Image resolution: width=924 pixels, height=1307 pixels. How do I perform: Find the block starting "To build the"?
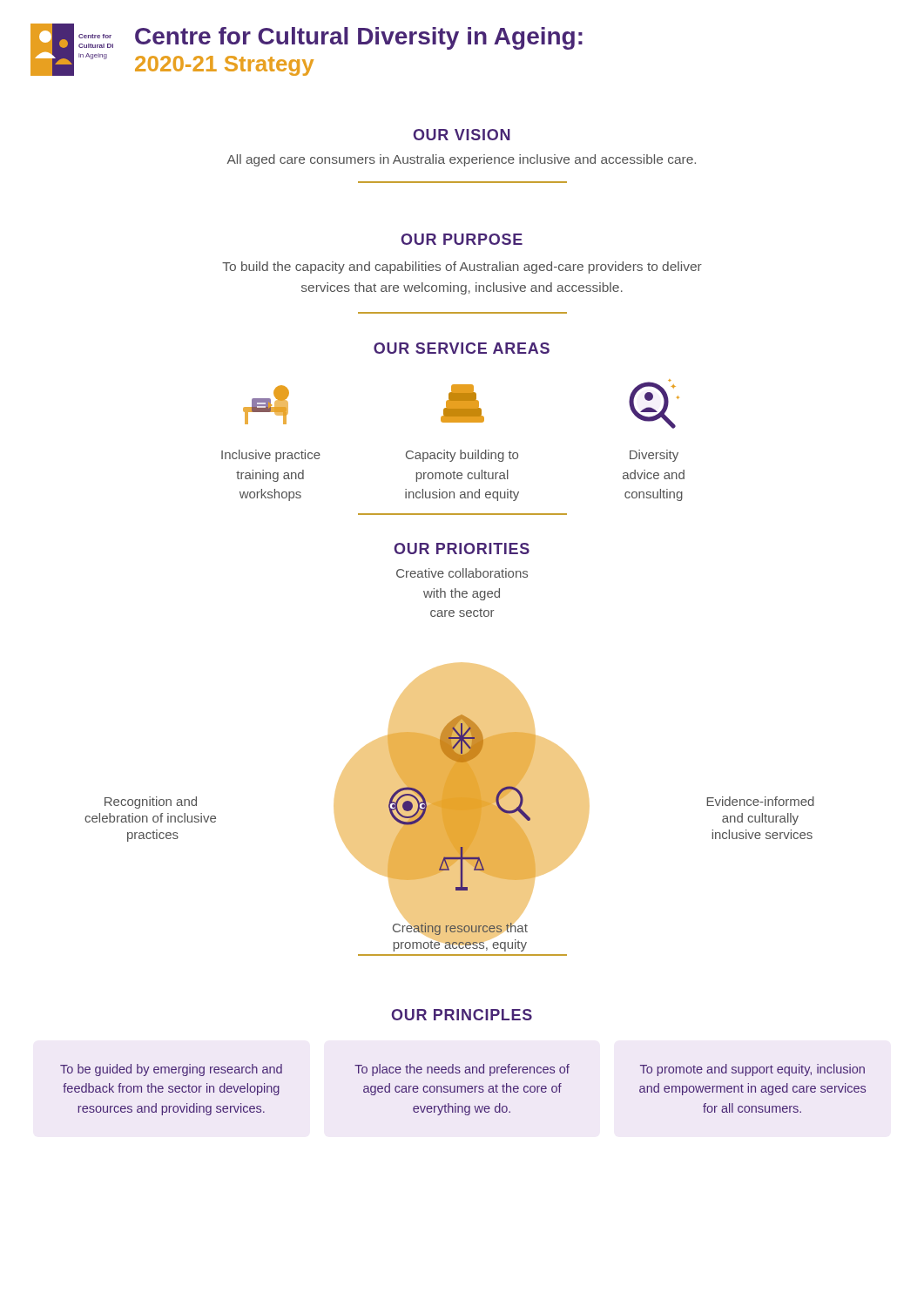pyautogui.click(x=462, y=277)
